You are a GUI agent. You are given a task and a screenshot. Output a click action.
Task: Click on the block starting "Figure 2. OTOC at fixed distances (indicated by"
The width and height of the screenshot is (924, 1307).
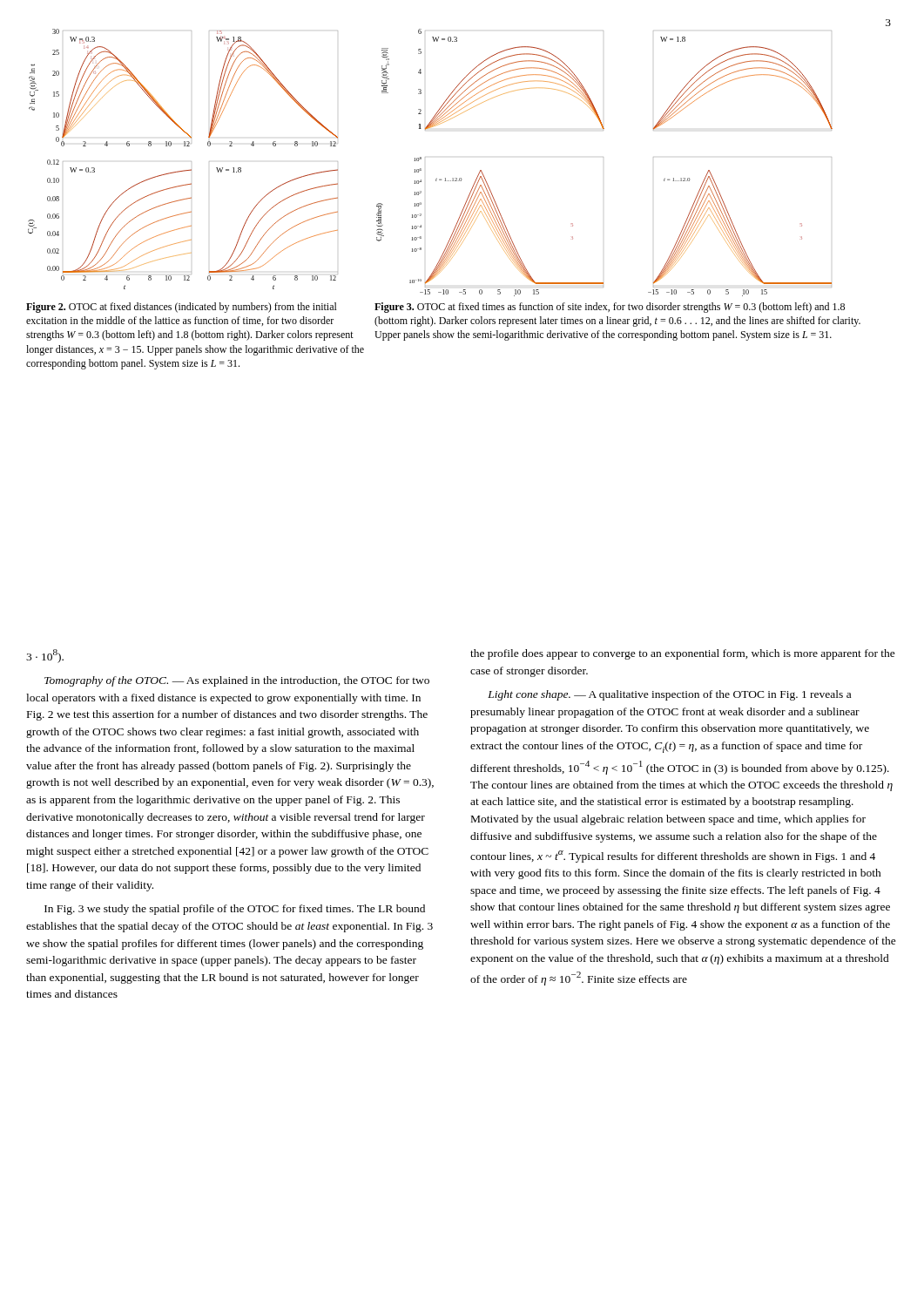pyautogui.click(x=195, y=335)
